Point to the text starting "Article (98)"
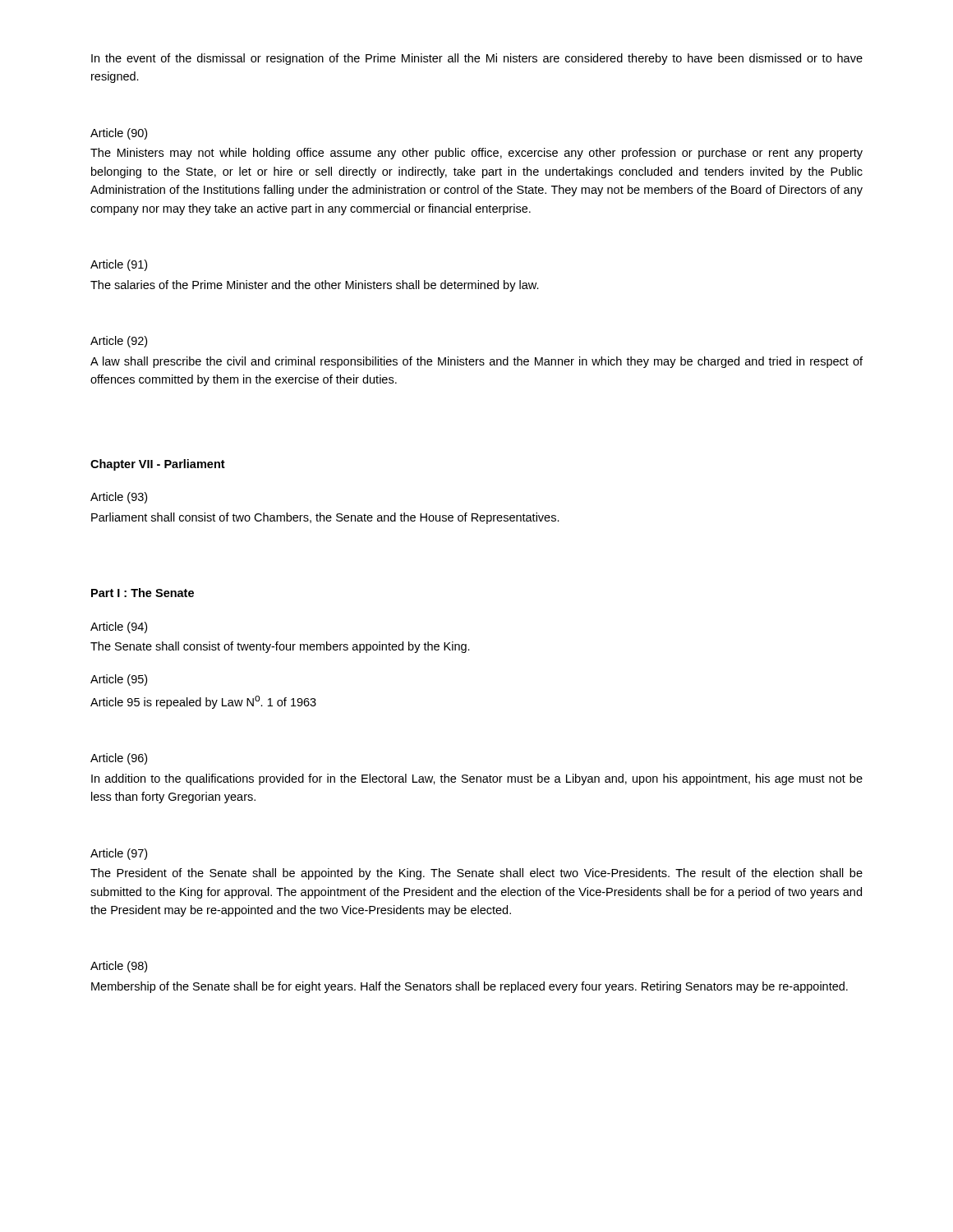This screenshot has width=953, height=1232. click(119, 966)
